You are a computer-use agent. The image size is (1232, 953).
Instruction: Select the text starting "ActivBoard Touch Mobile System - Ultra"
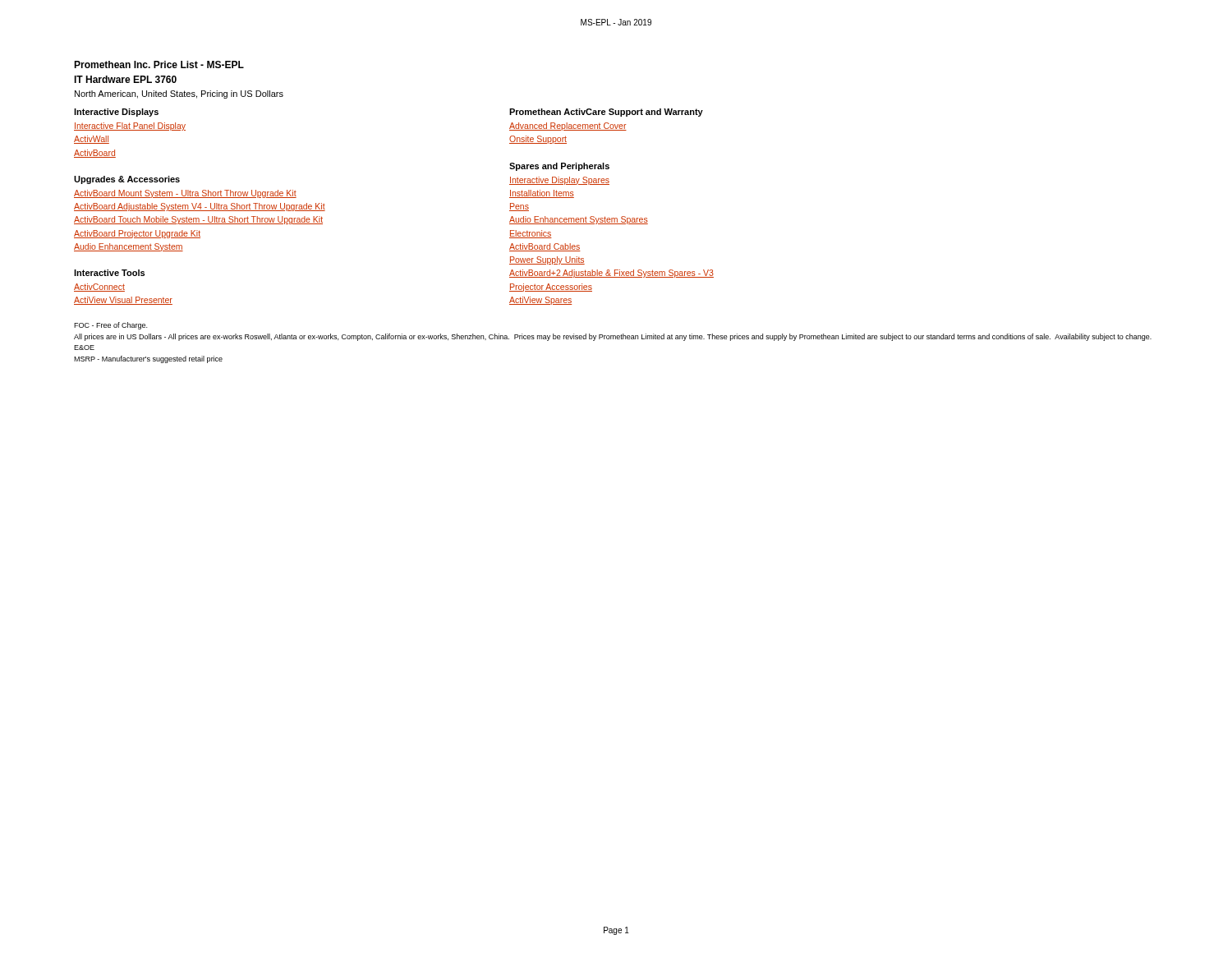click(x=198, y=220)
